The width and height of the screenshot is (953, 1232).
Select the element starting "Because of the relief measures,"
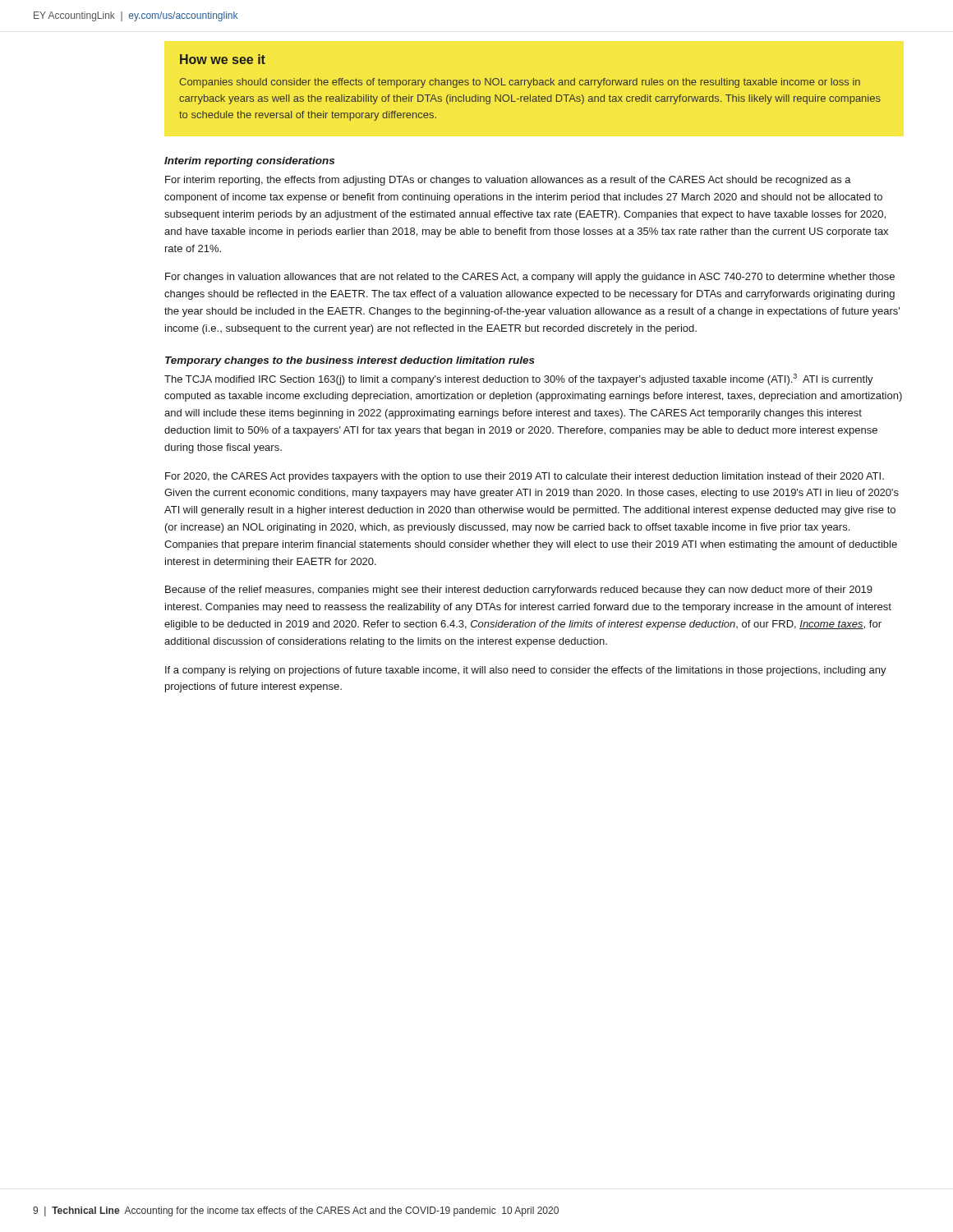pos(528,615)
